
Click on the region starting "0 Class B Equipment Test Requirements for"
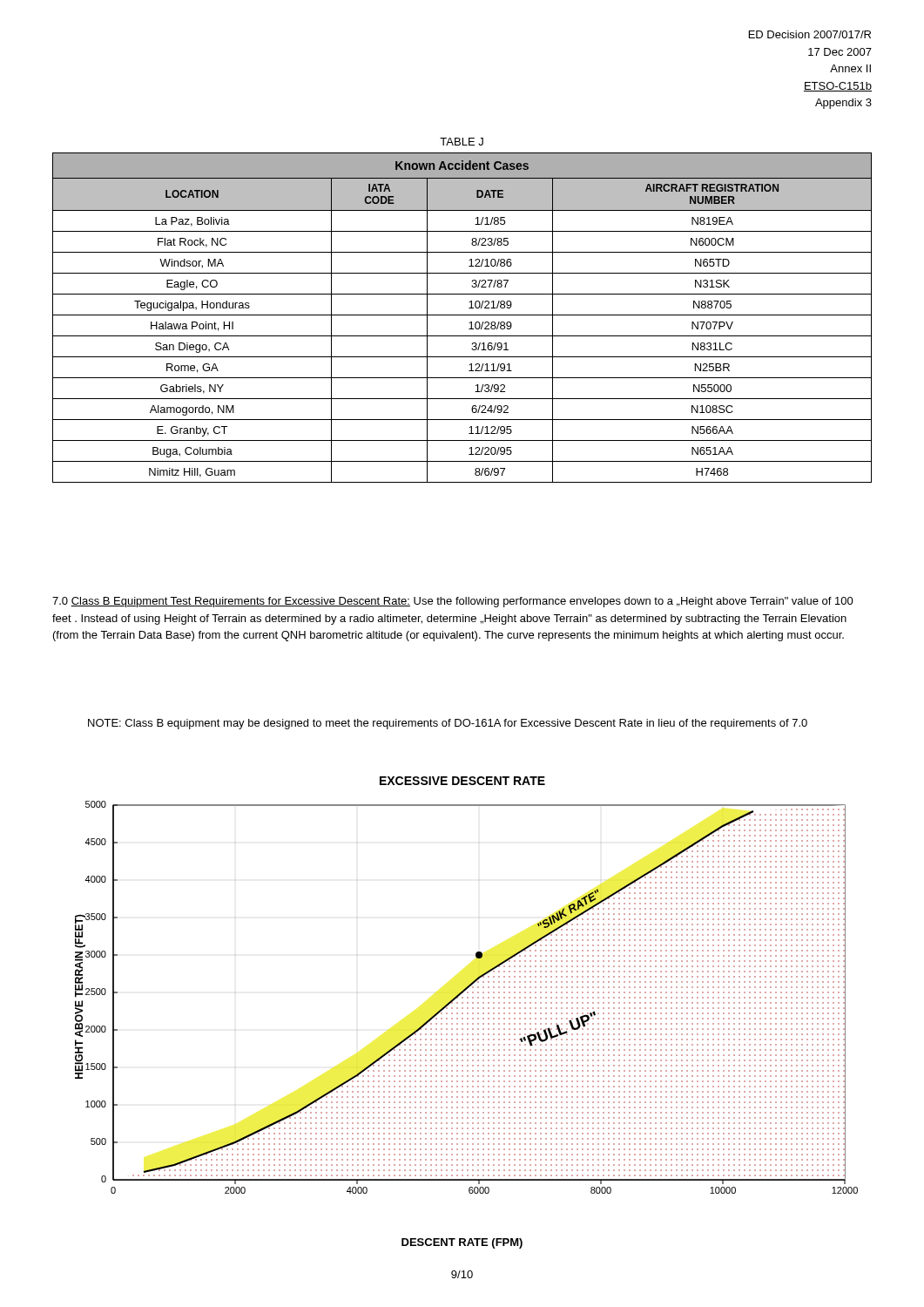point(453,618)
